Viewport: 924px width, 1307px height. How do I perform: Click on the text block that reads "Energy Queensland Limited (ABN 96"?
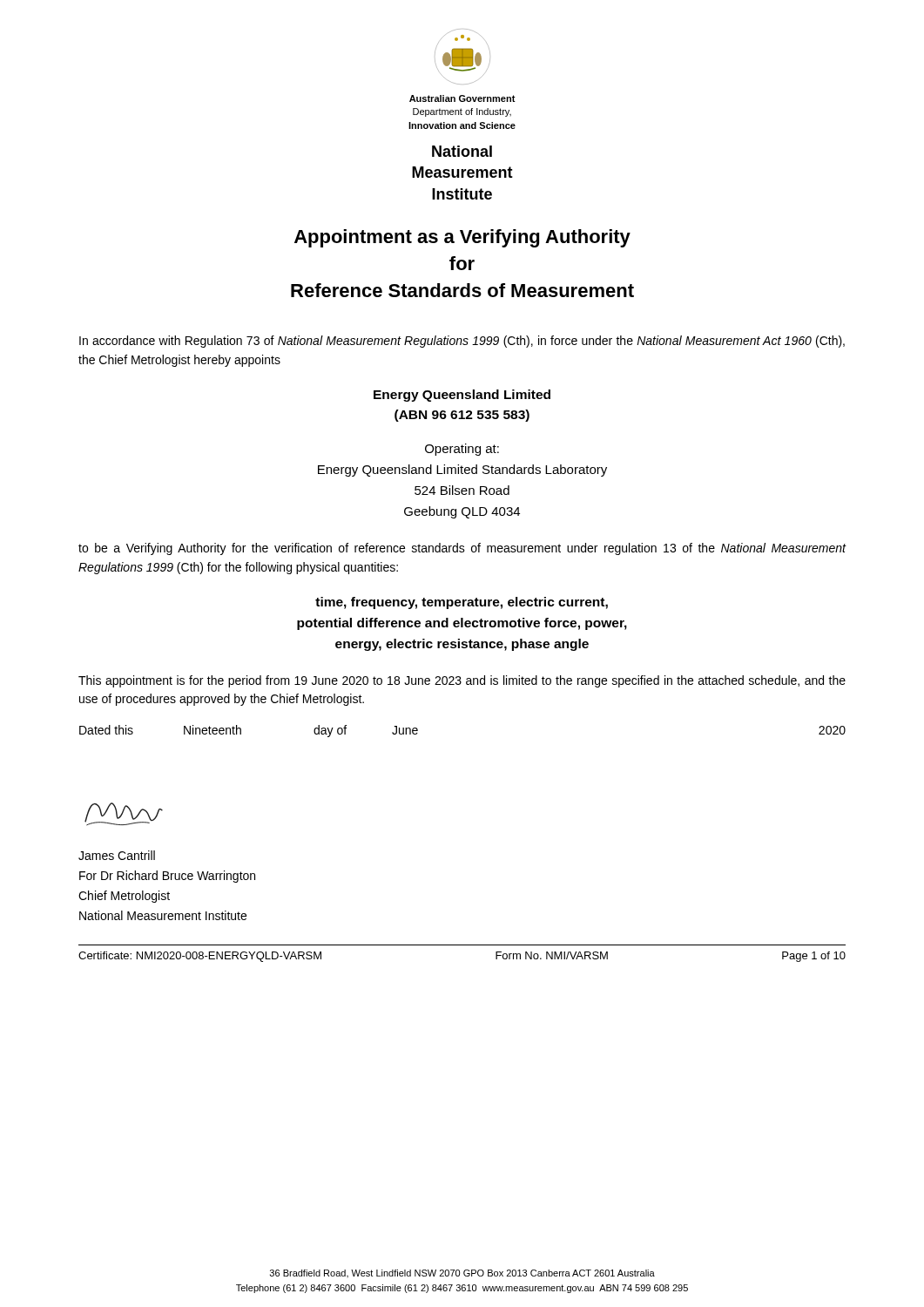point(462,404)
